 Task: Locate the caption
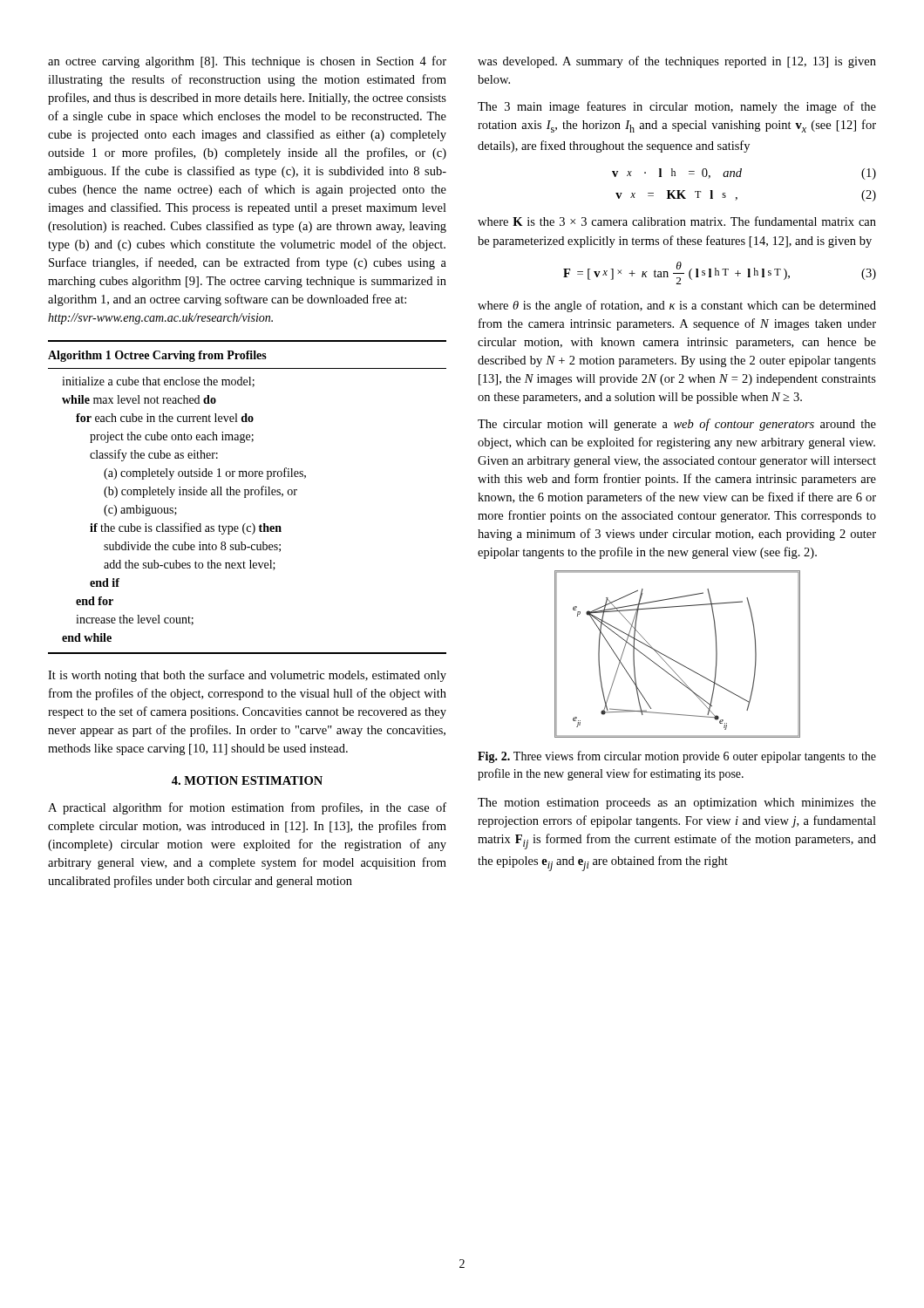[677, 765]
